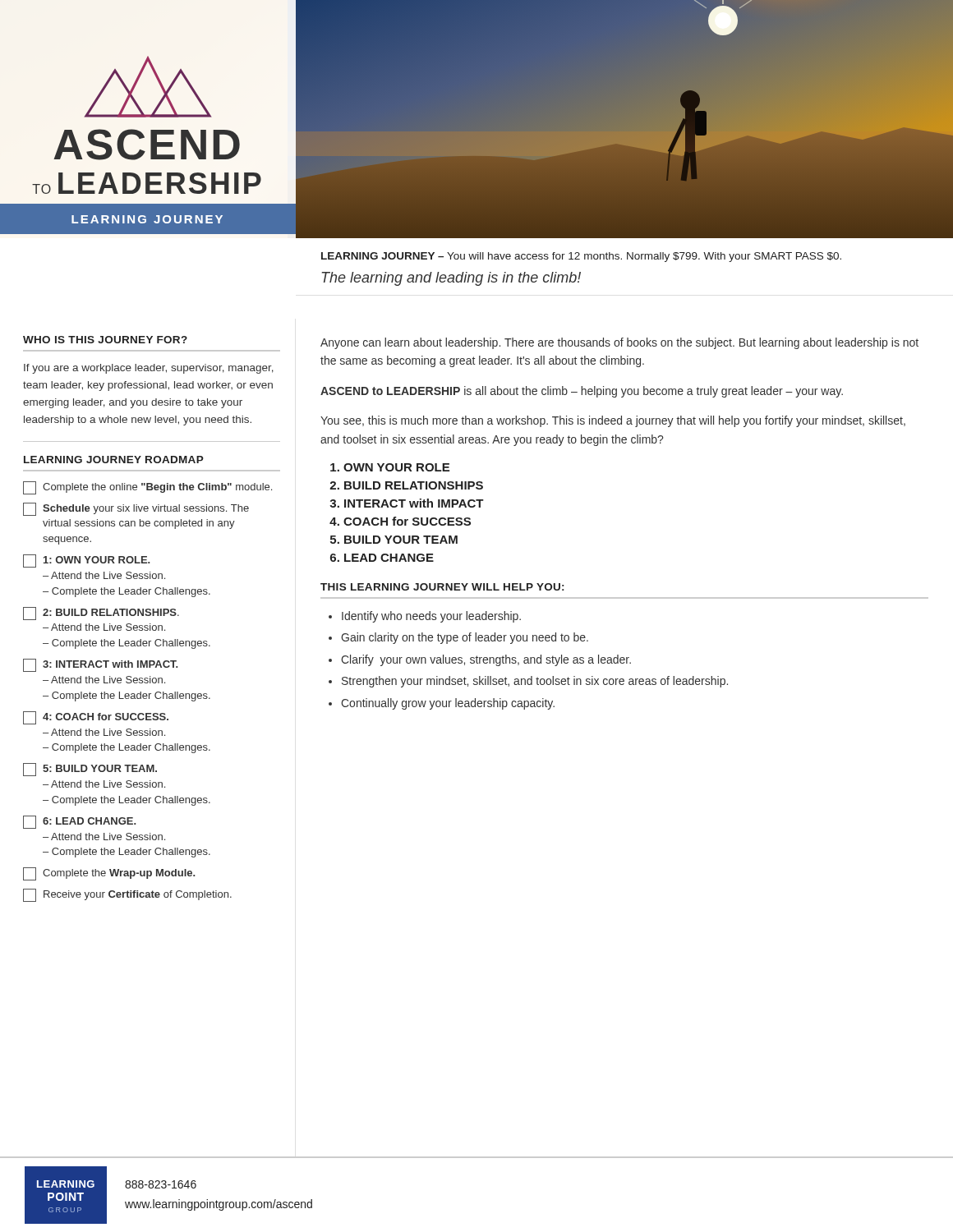The height and width of the screenshot is (1232, 953).
Task: Locate the list item containing "Continually grow your"
Action: click(x=448, y=703)
